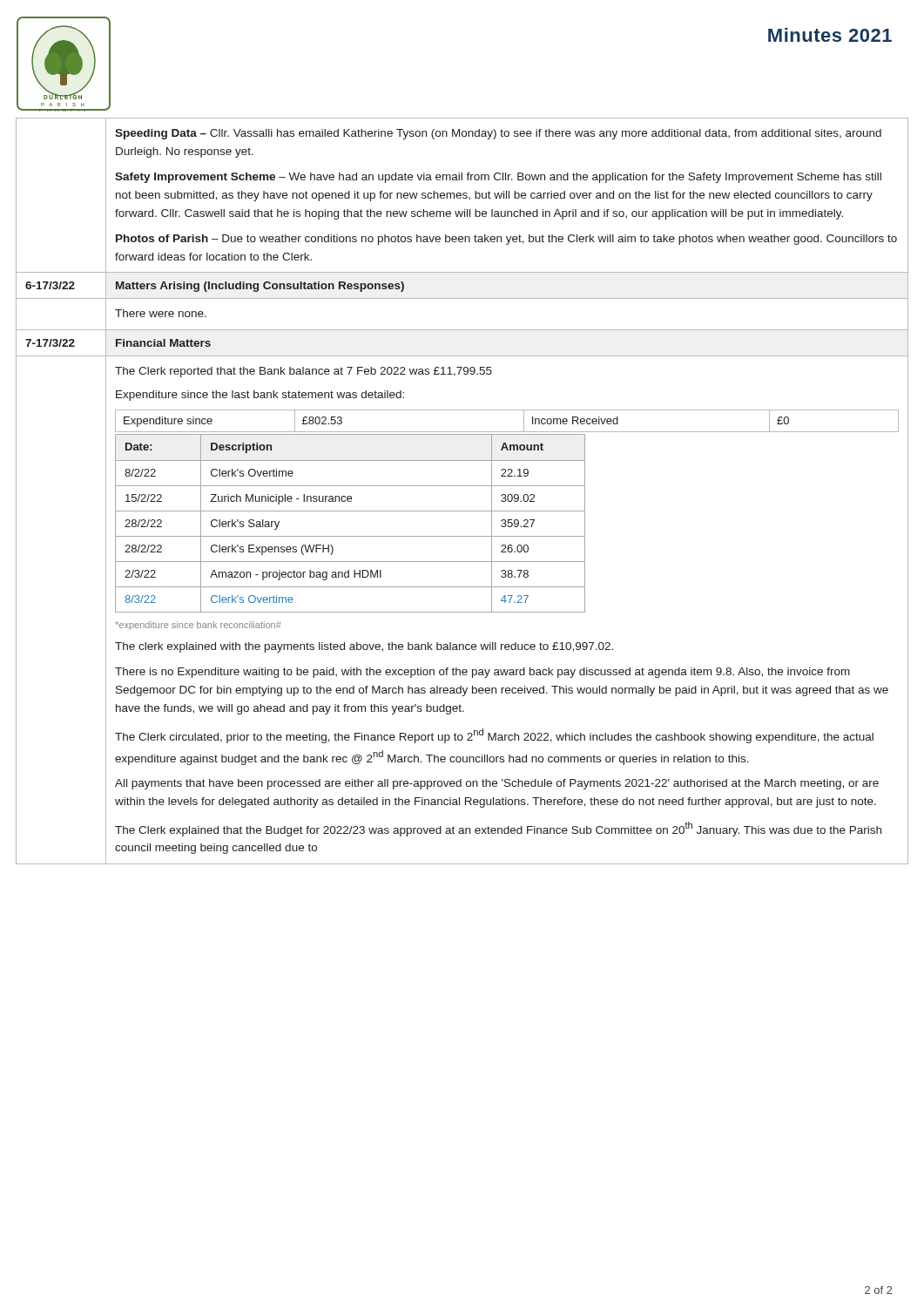The height and width of the screenshot is (1307, 924).
Task: Point to the text block starting "Financial Matters"
Action: pyautogui.click(x=163, y=343)
